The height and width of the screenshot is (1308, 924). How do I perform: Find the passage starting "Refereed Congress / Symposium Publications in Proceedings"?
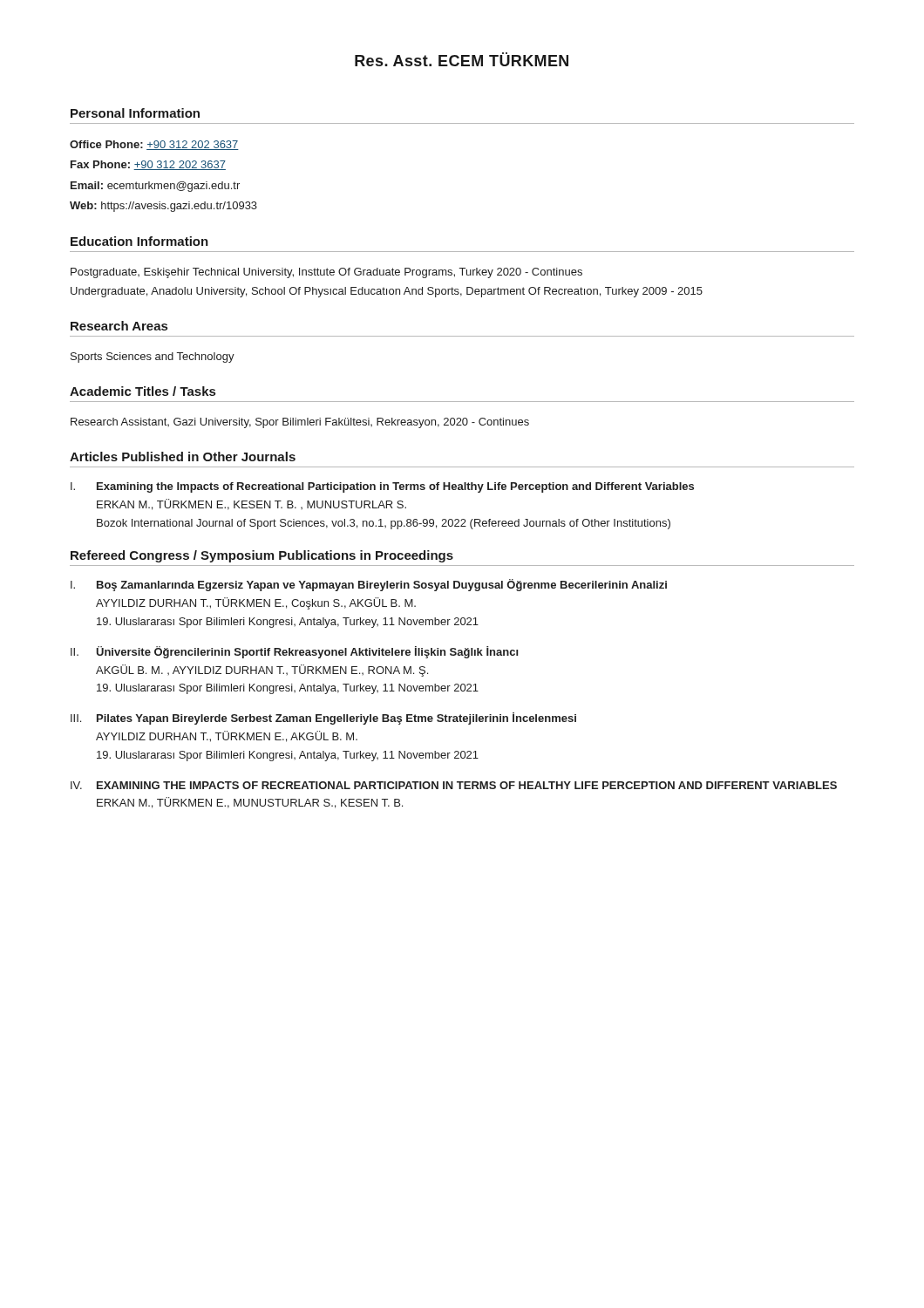point(262,555)
